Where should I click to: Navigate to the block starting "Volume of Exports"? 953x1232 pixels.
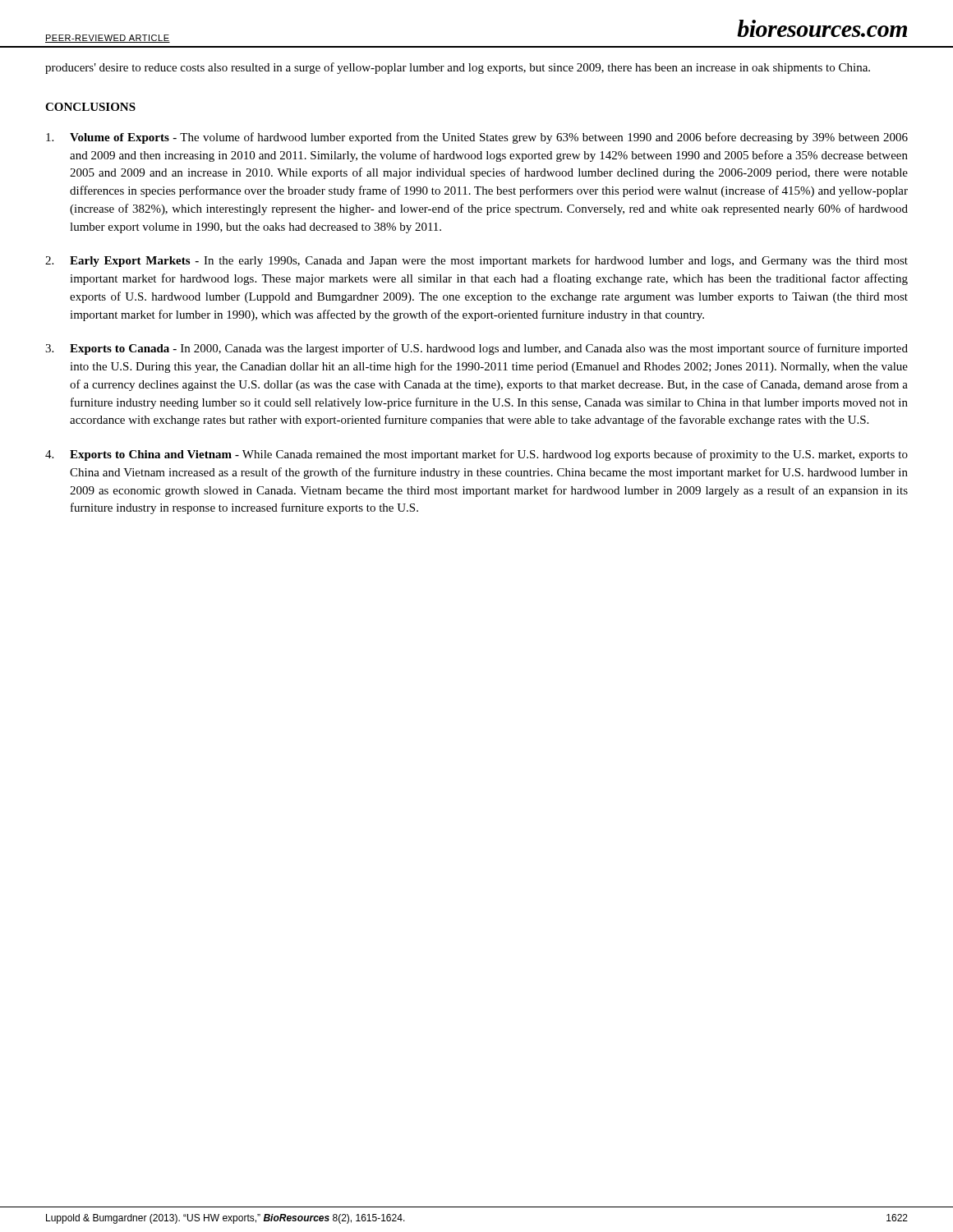(476, 182)
